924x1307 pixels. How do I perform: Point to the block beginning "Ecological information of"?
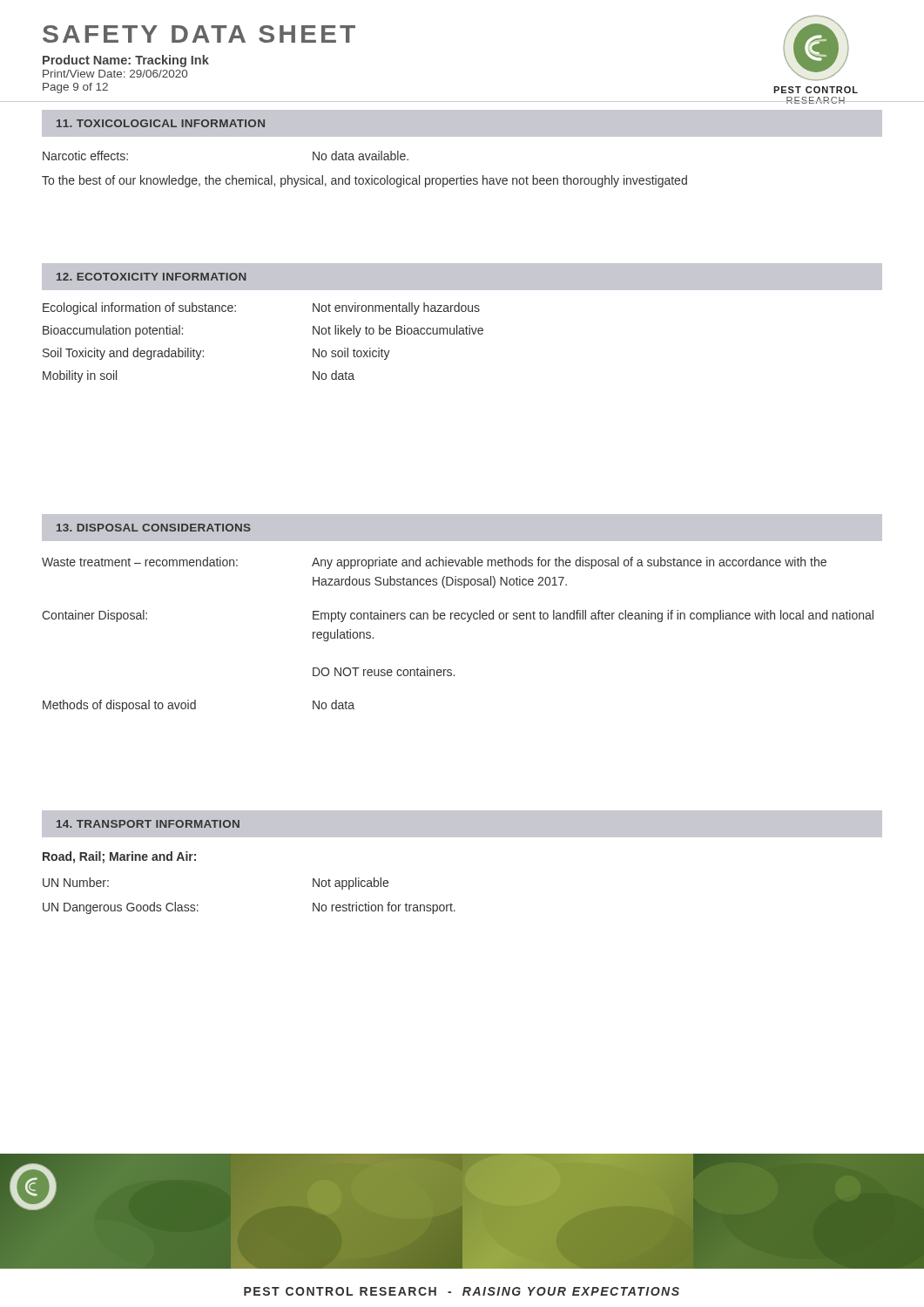pos(140,308)
